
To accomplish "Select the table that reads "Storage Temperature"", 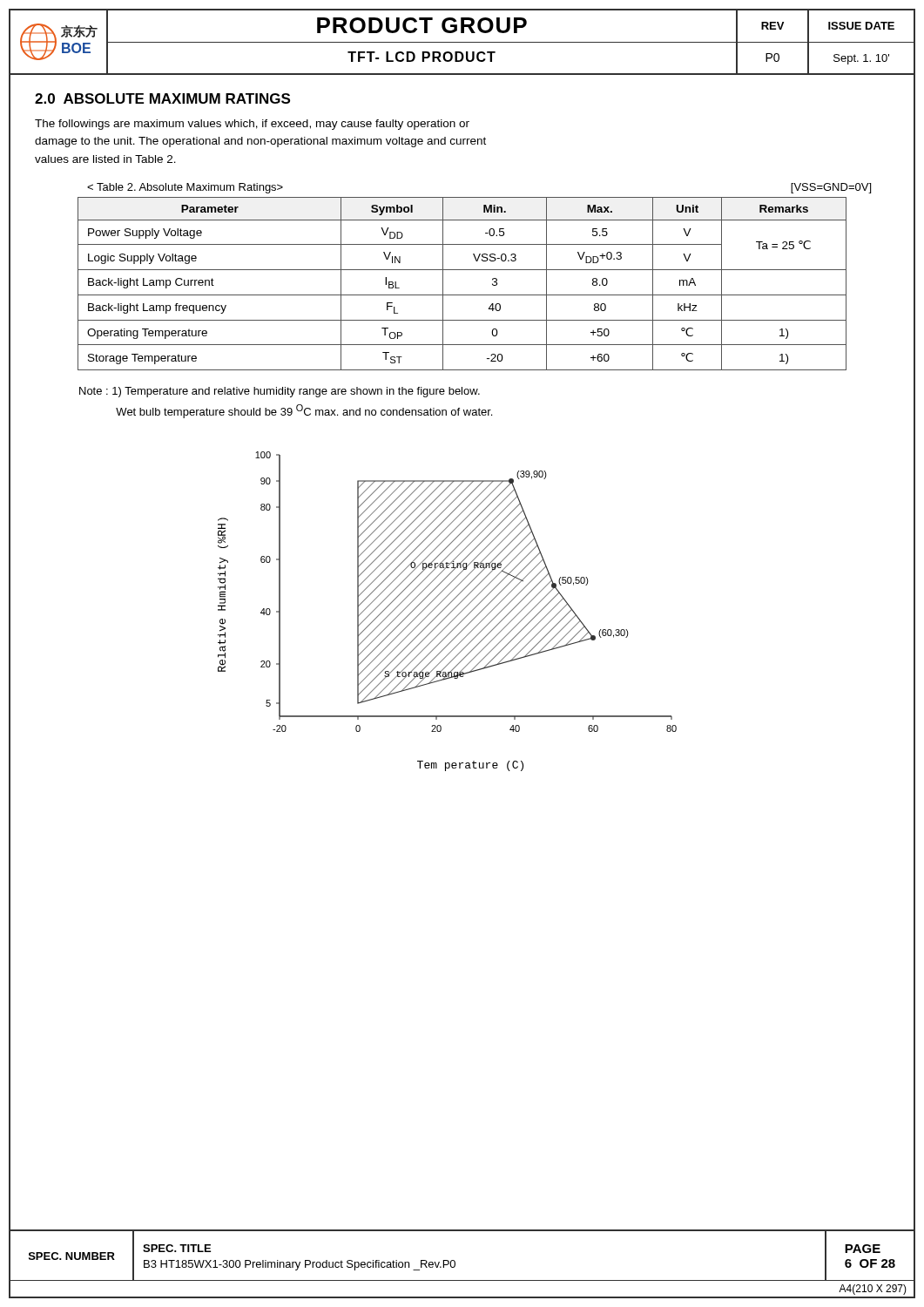I will (462, 283).
